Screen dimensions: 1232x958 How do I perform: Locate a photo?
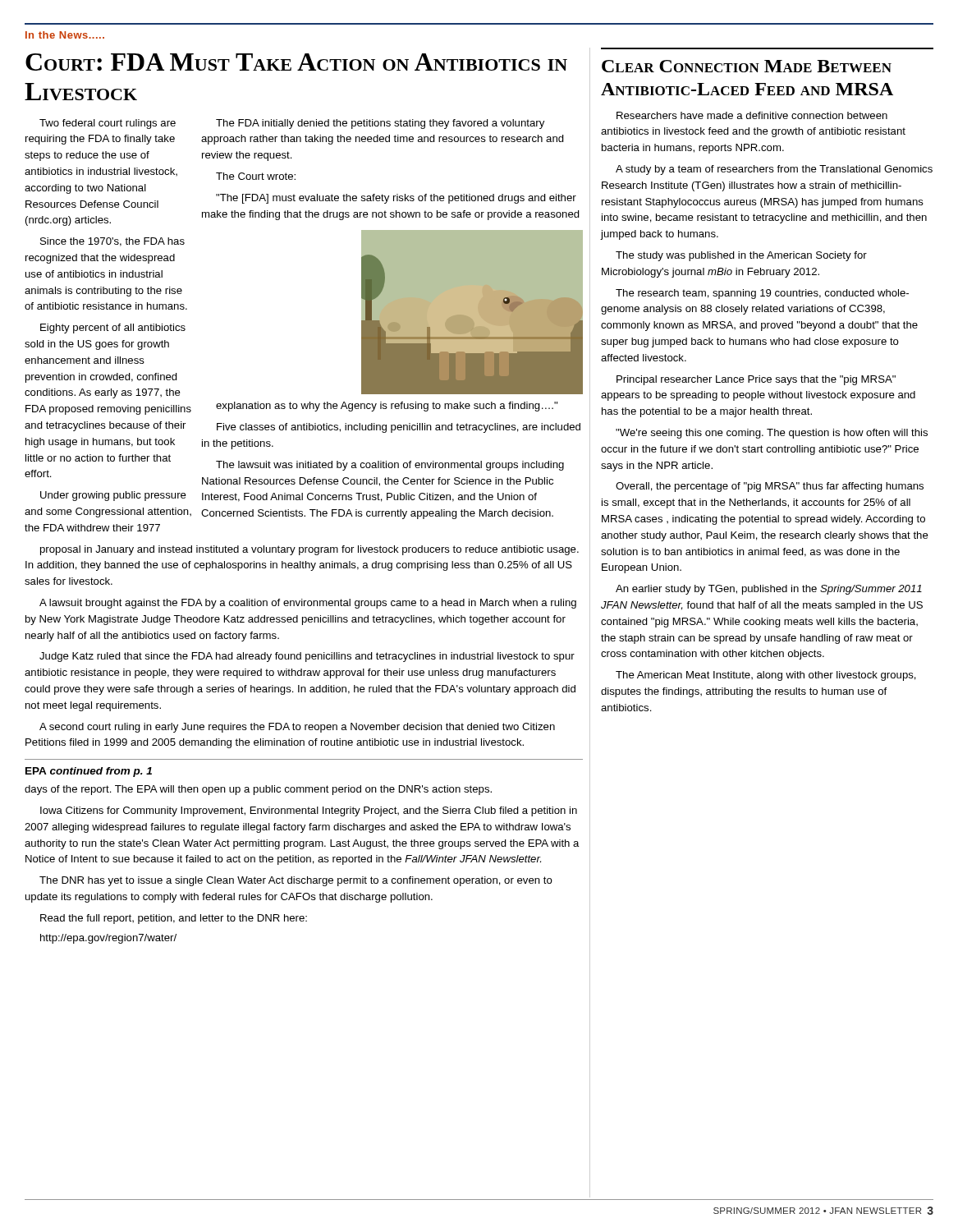(x=472, y=312)
